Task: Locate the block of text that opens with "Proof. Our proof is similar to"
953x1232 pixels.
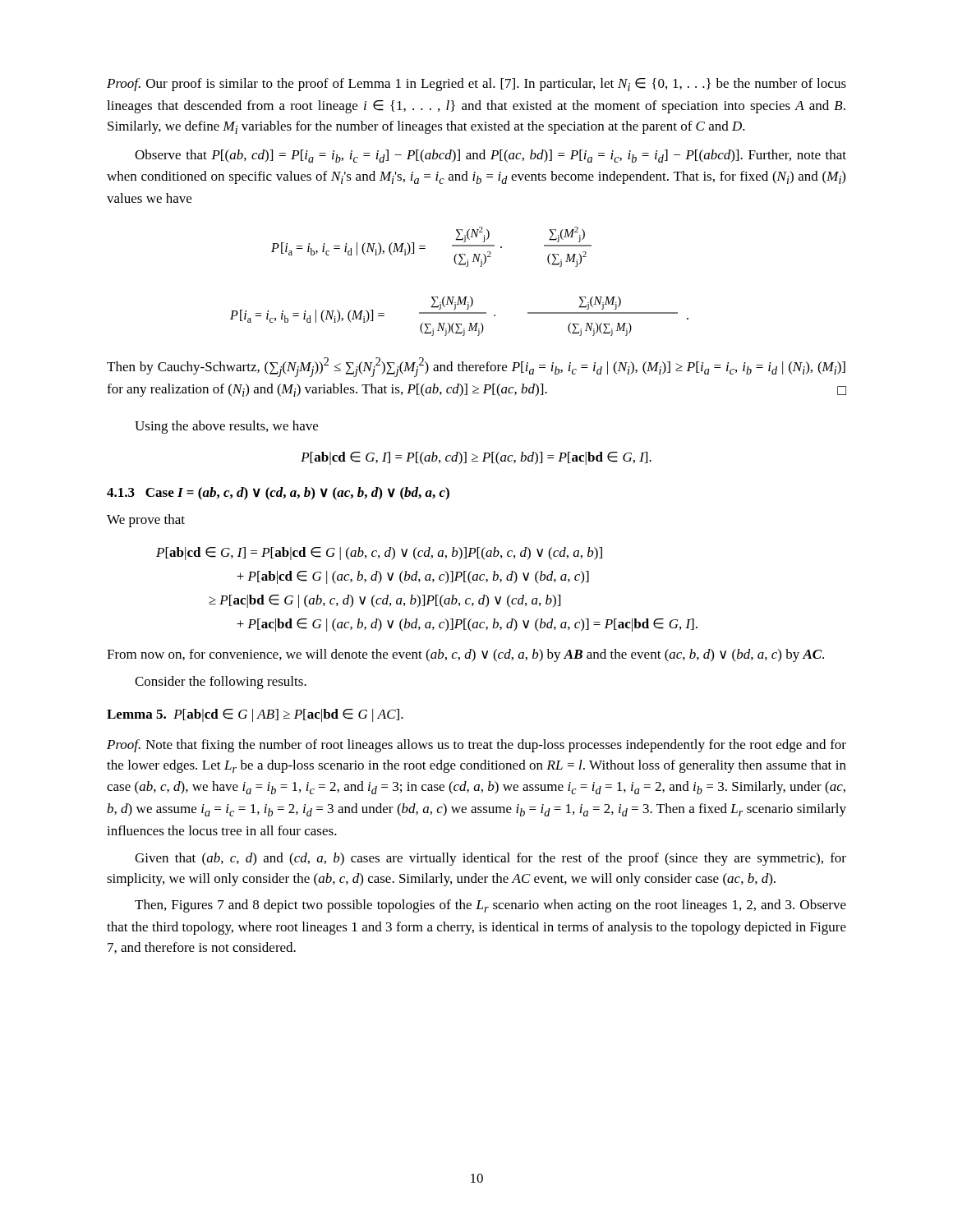Action: point(476,106)
